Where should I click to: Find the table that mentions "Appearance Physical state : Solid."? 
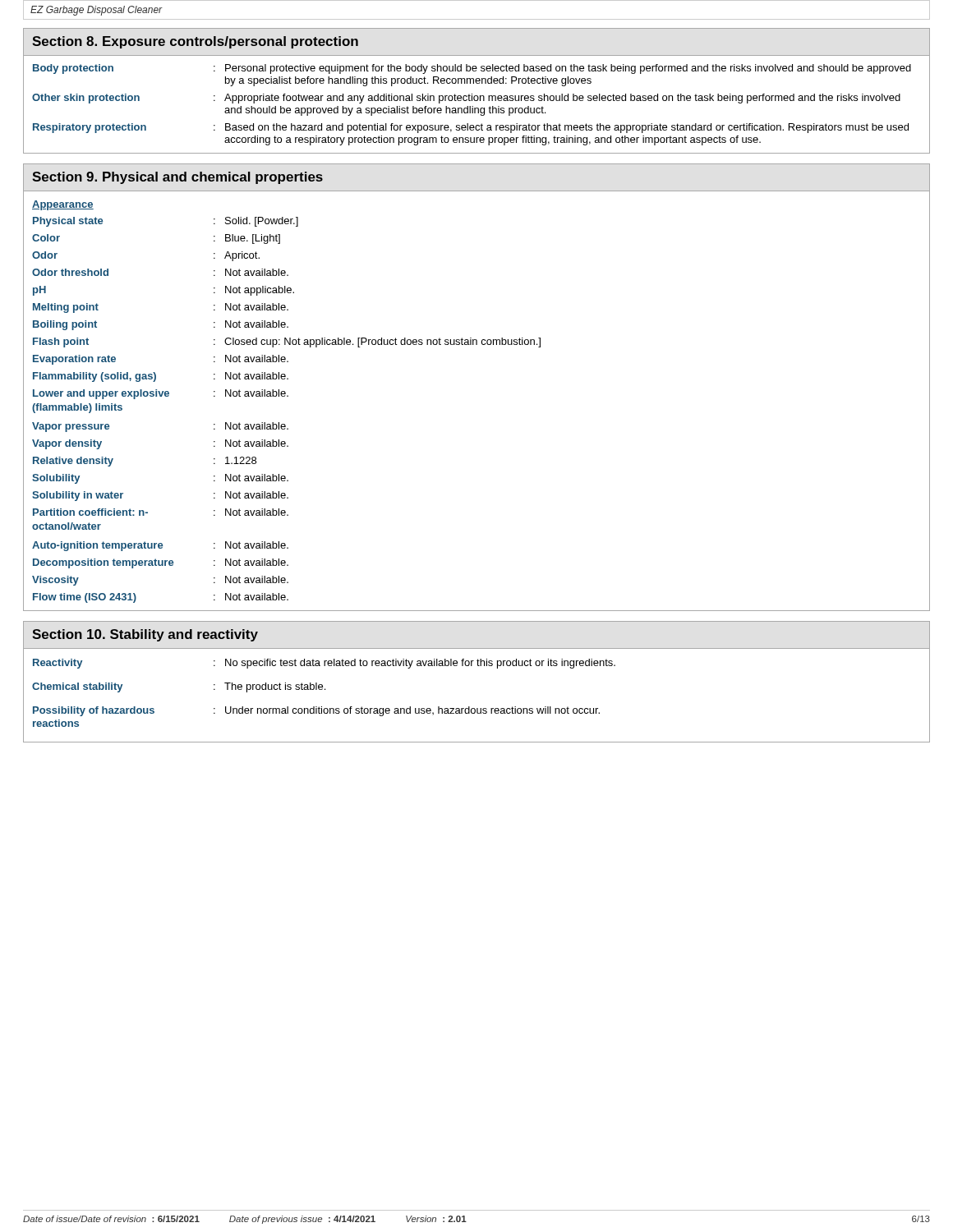[476, 401]
